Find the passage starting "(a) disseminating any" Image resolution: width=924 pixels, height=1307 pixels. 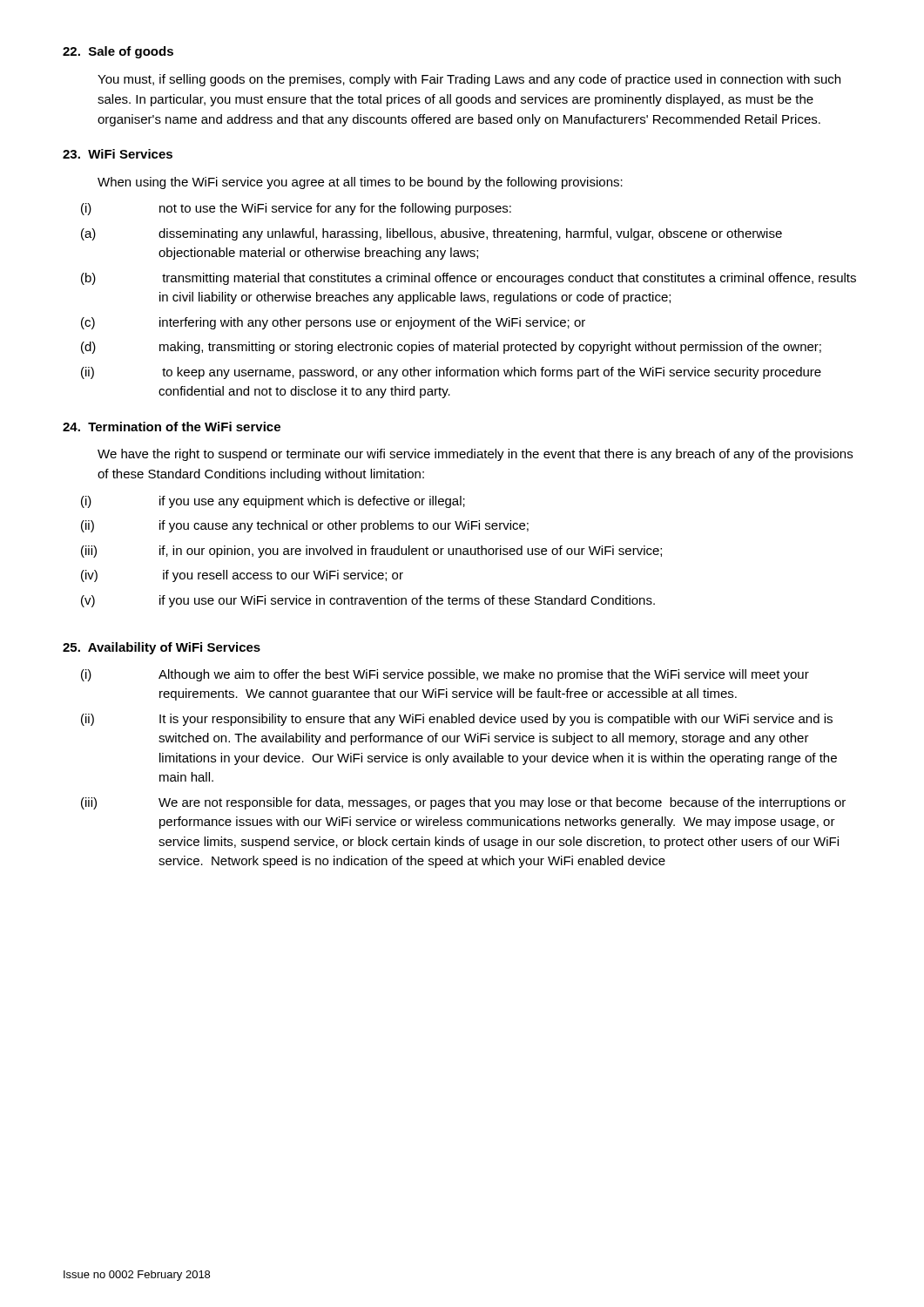462,243
